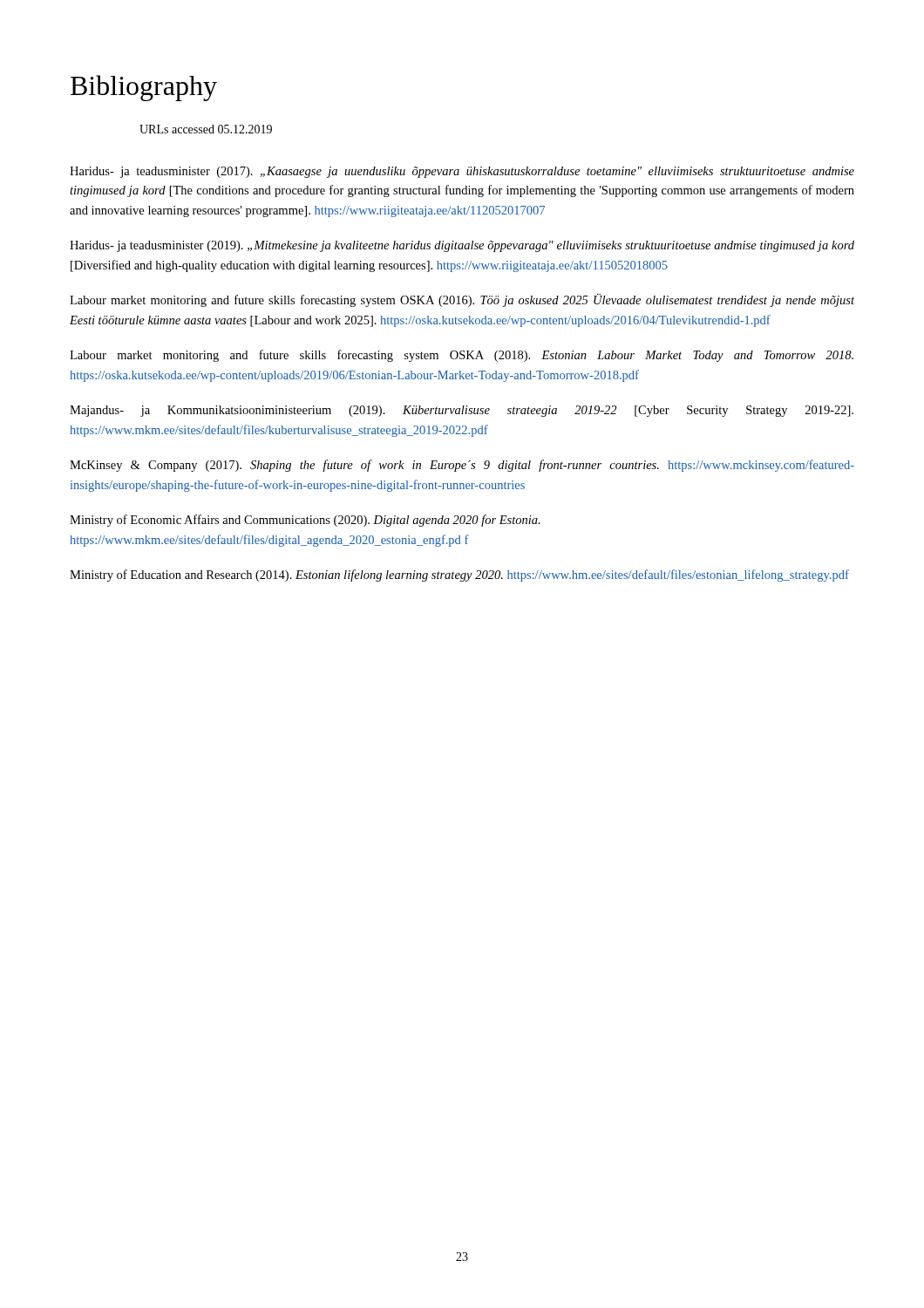
Task: Where does it say "URLs accessed 05.12.2019"?
Action: coord(206,129)
